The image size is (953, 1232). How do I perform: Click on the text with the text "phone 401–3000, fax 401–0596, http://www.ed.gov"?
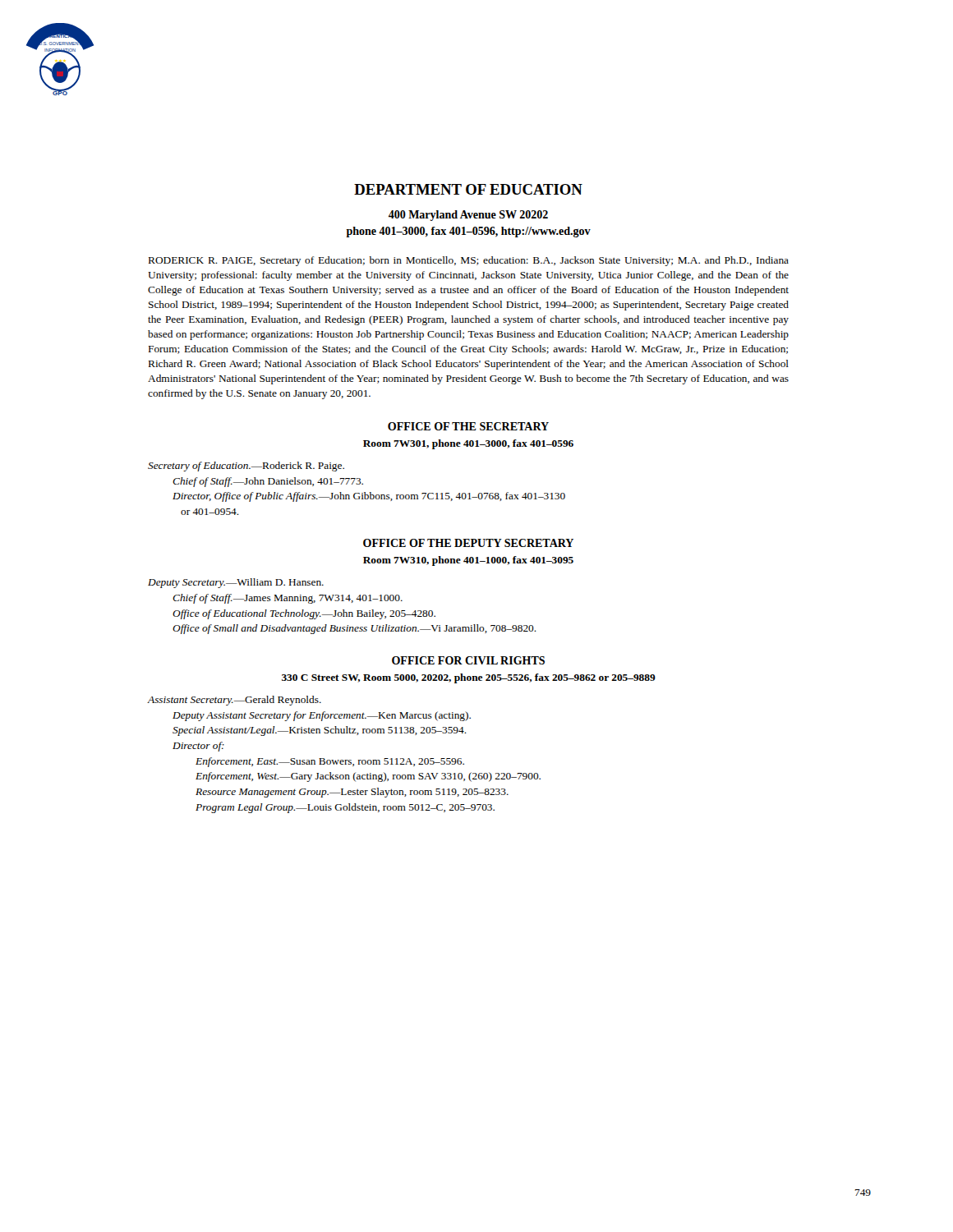point(468,231)
